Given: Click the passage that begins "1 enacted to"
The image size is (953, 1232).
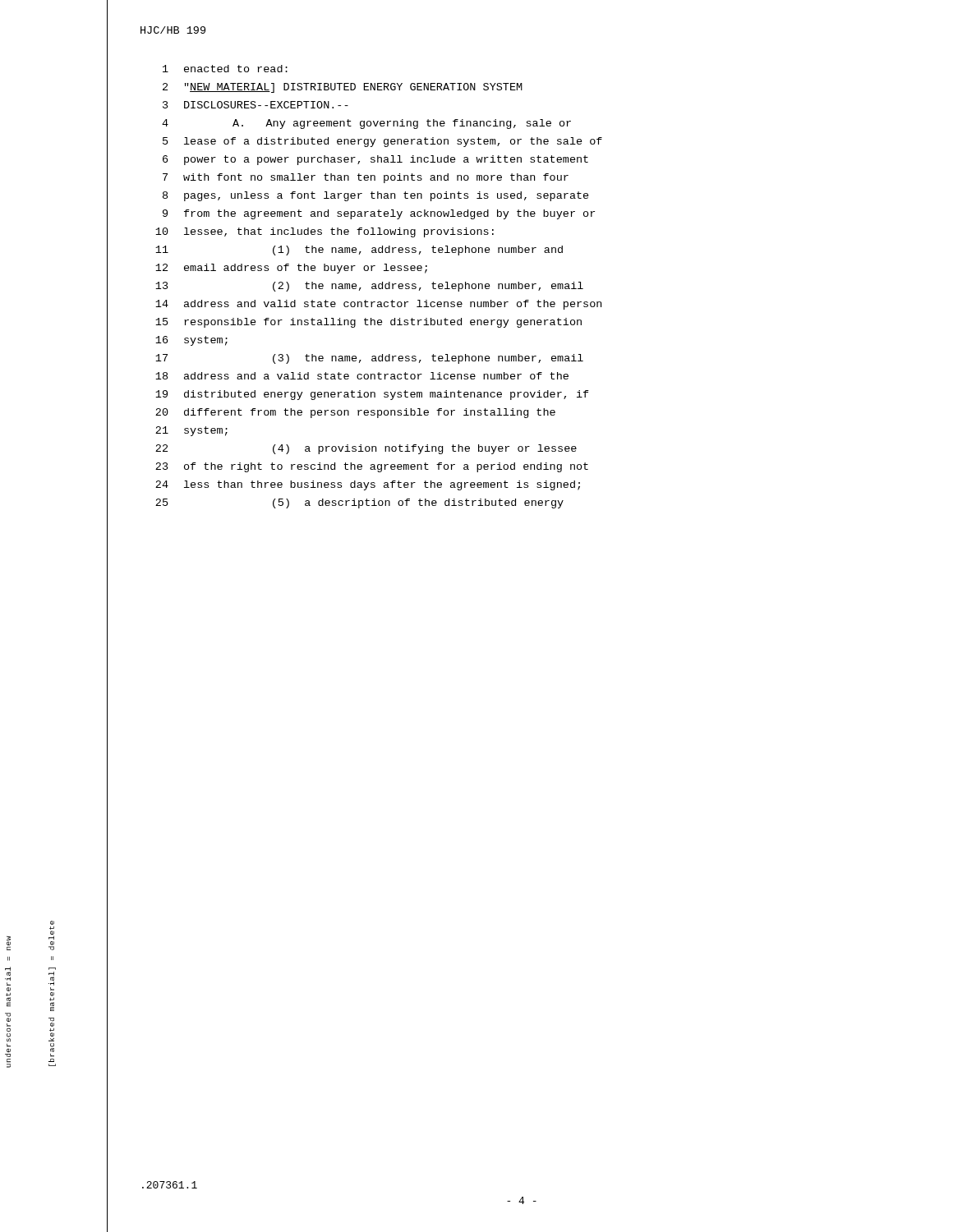Looking at the screenshot, I should pos(225,69).
